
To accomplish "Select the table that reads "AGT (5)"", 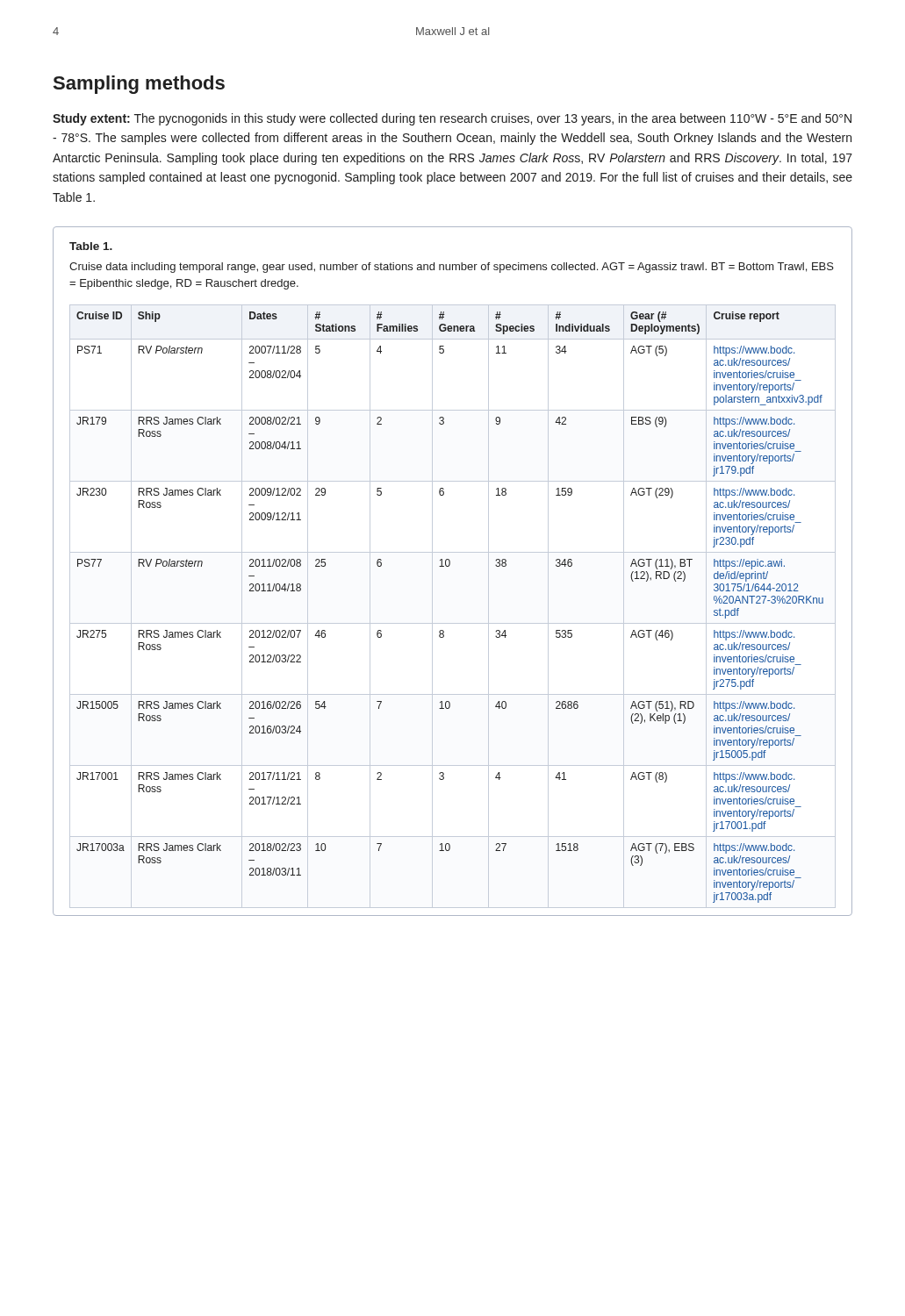I will click(452, 606).
